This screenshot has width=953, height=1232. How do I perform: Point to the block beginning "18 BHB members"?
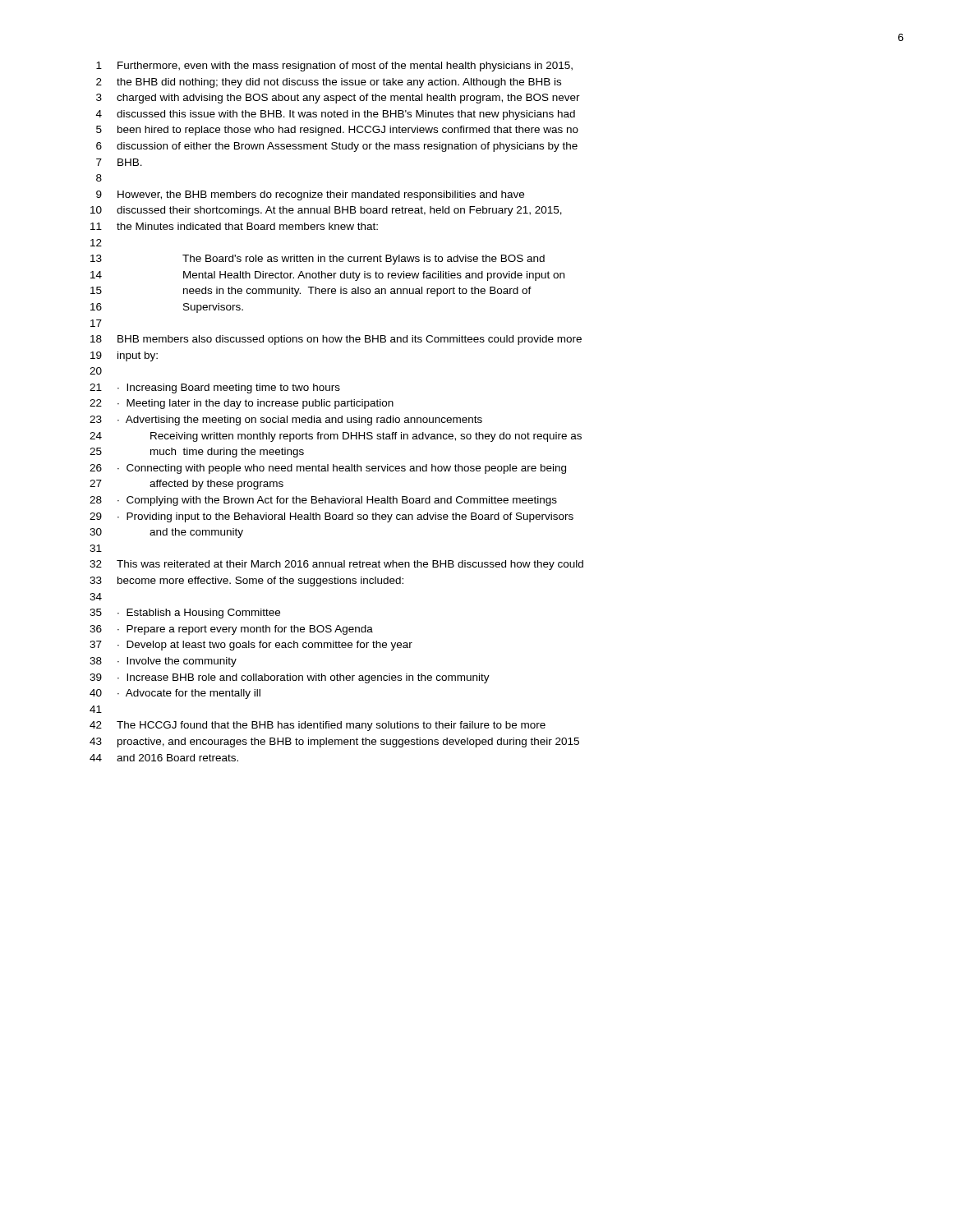click(476, 339)
